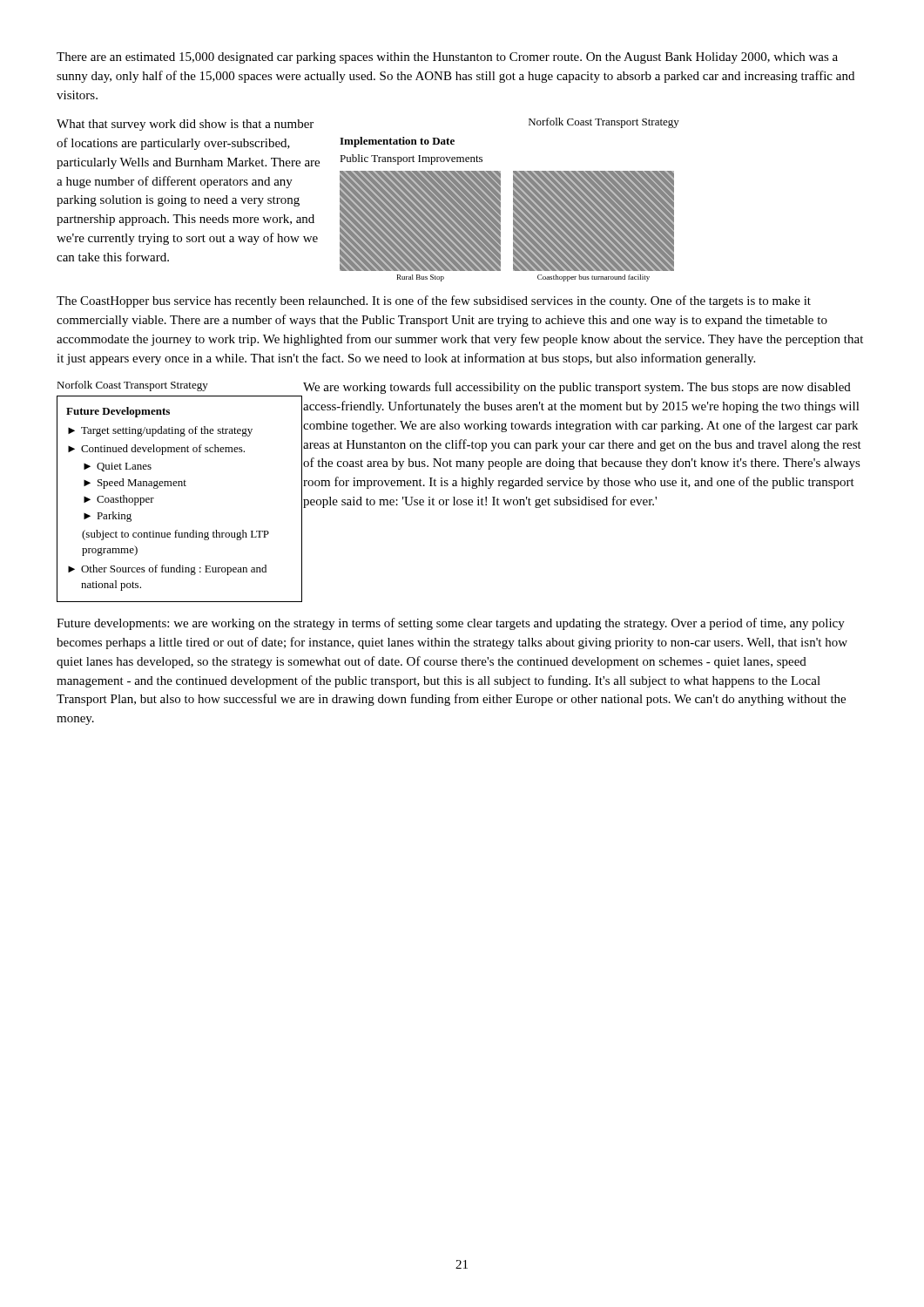Viewport: 924px width, 1307px height.
Task: Navigate to the region starting "What that survey work did show is"
Action: coord(188,190)
